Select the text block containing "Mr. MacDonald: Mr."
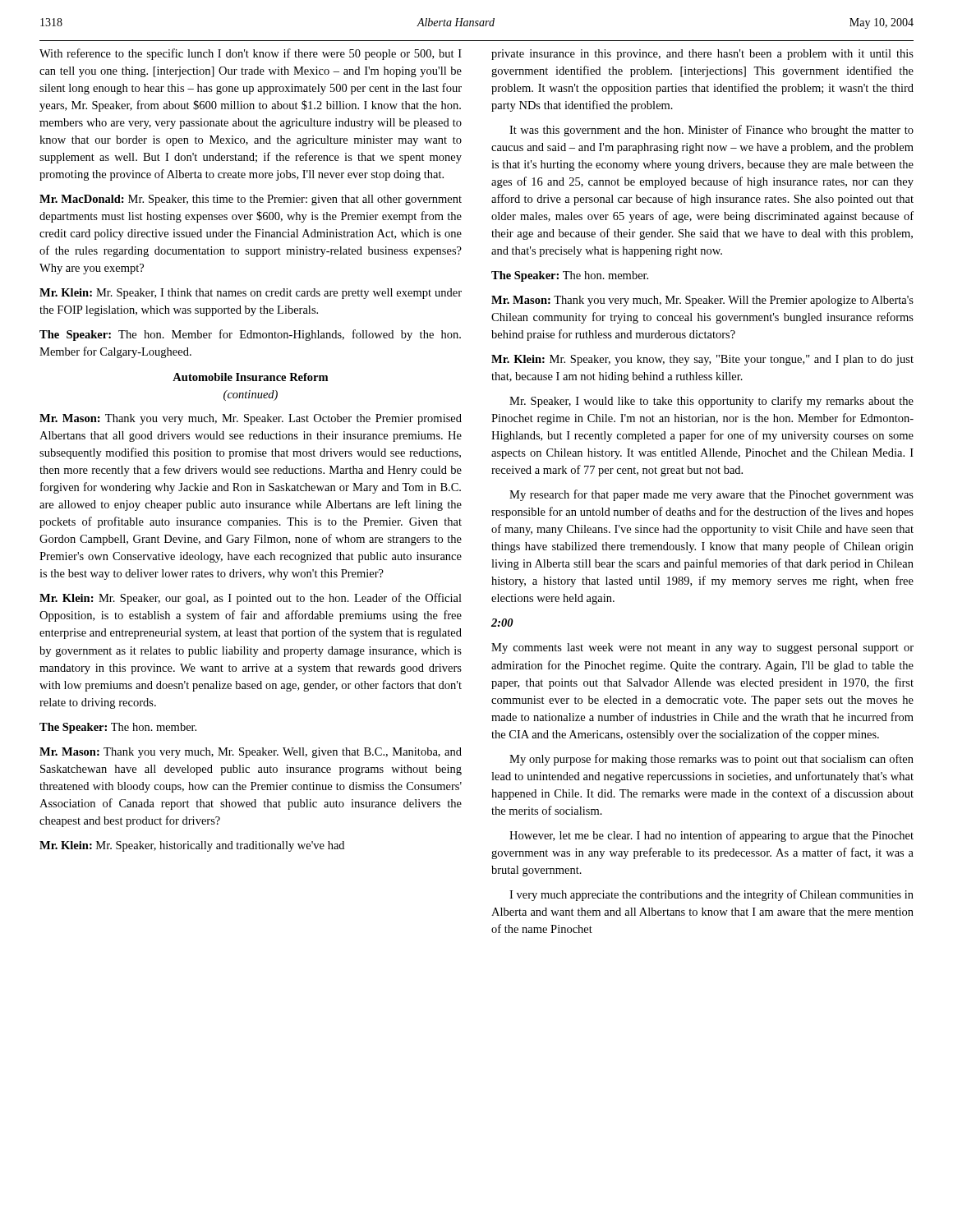 (x=251, y=234)
